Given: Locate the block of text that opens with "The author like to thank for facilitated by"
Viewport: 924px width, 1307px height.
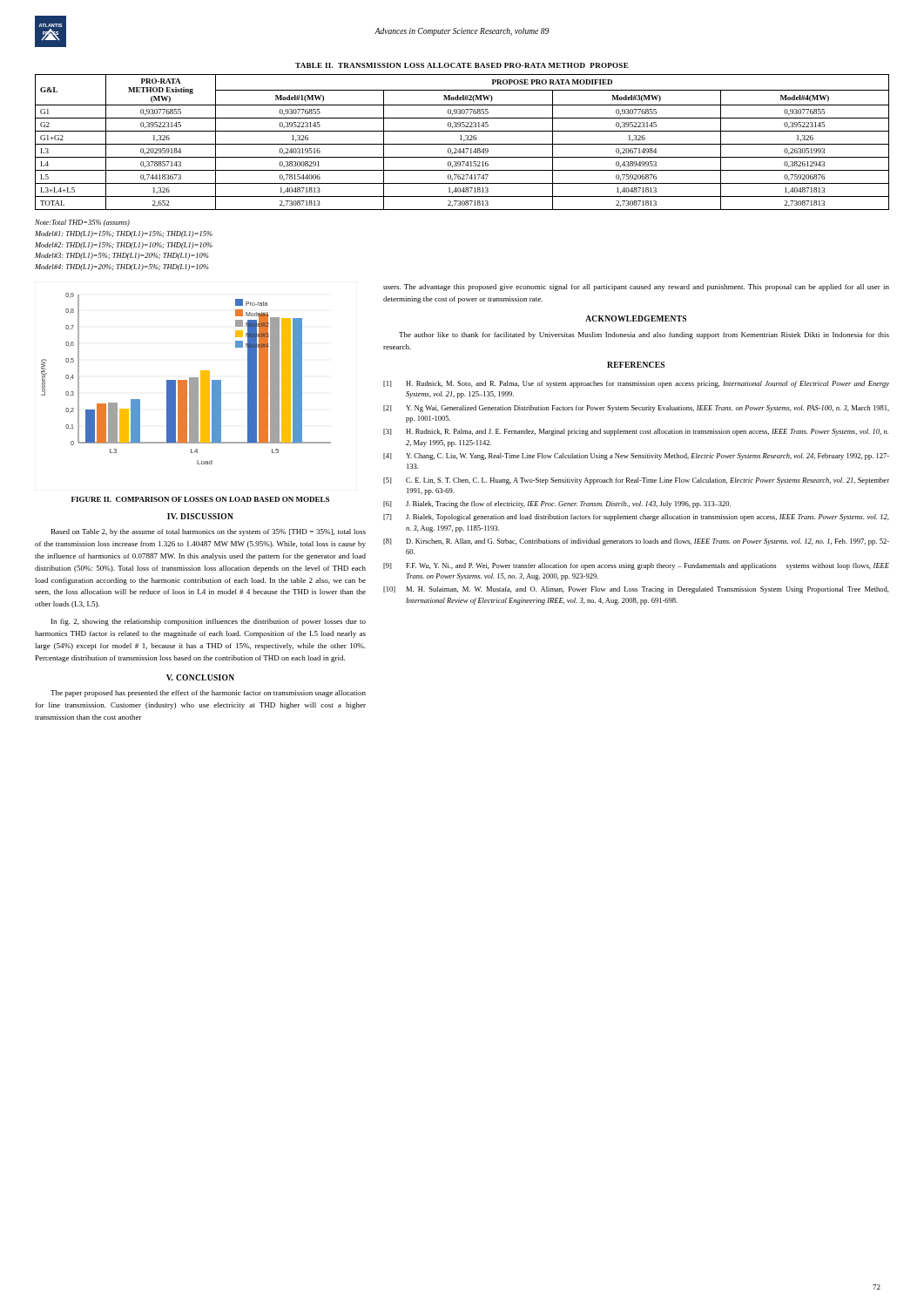Looking at the screenshot, I should tap(636, 341).
